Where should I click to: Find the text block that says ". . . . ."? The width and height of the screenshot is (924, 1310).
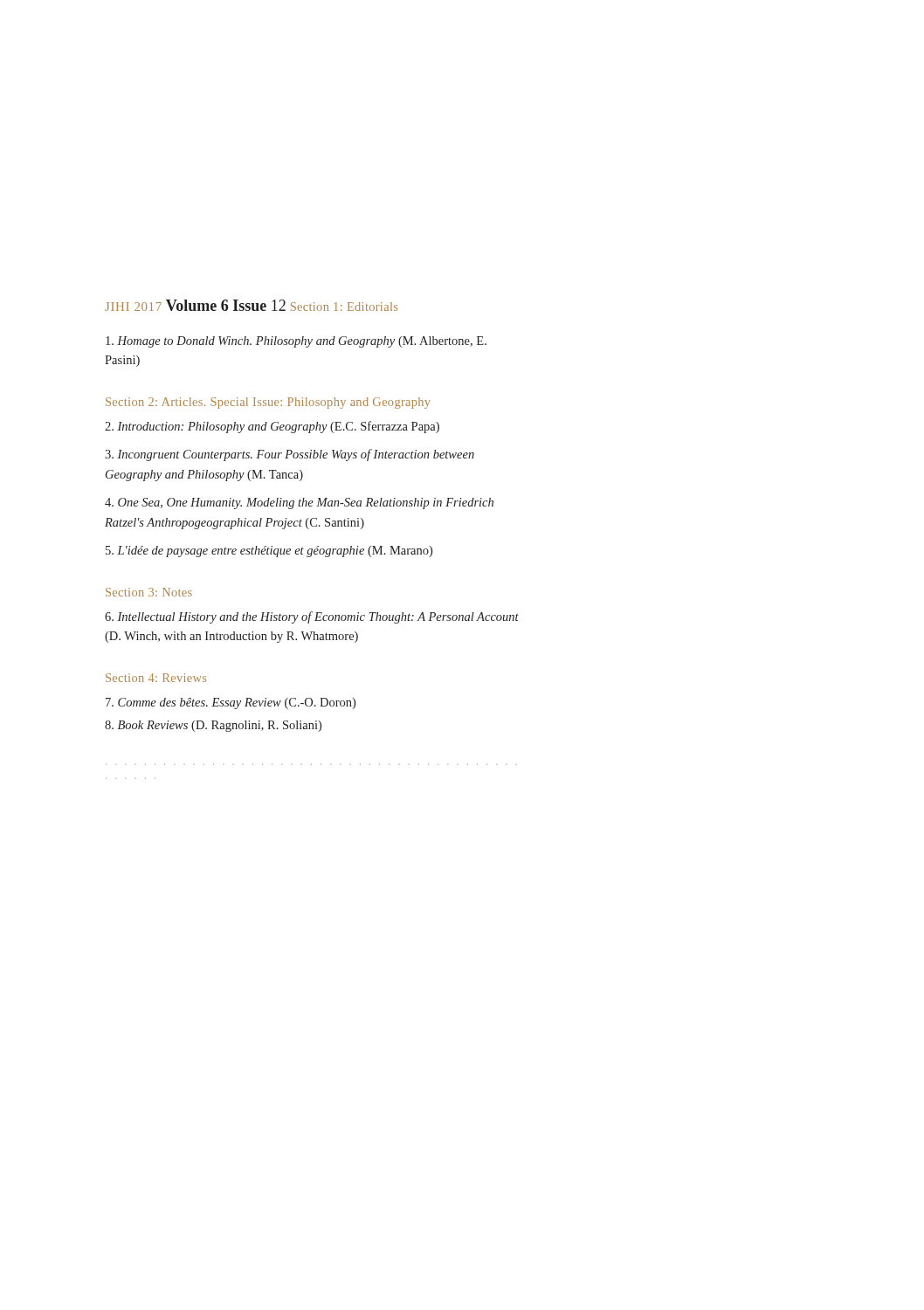[314, 768]
